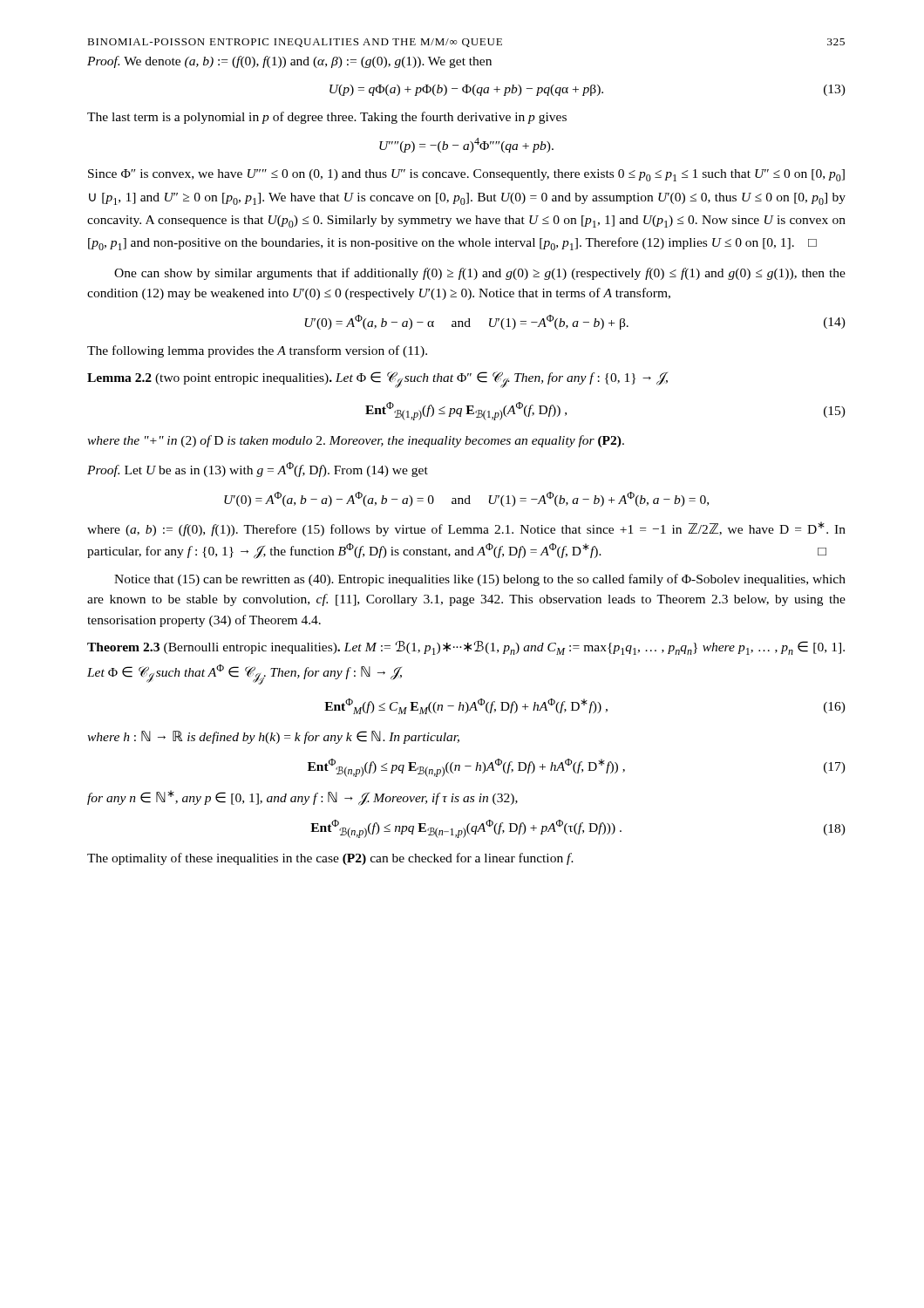This screenshot has width=924, height=1308.
Task: Find the block on this page that starts "The last term is"
Action: (x=466, y=116)
